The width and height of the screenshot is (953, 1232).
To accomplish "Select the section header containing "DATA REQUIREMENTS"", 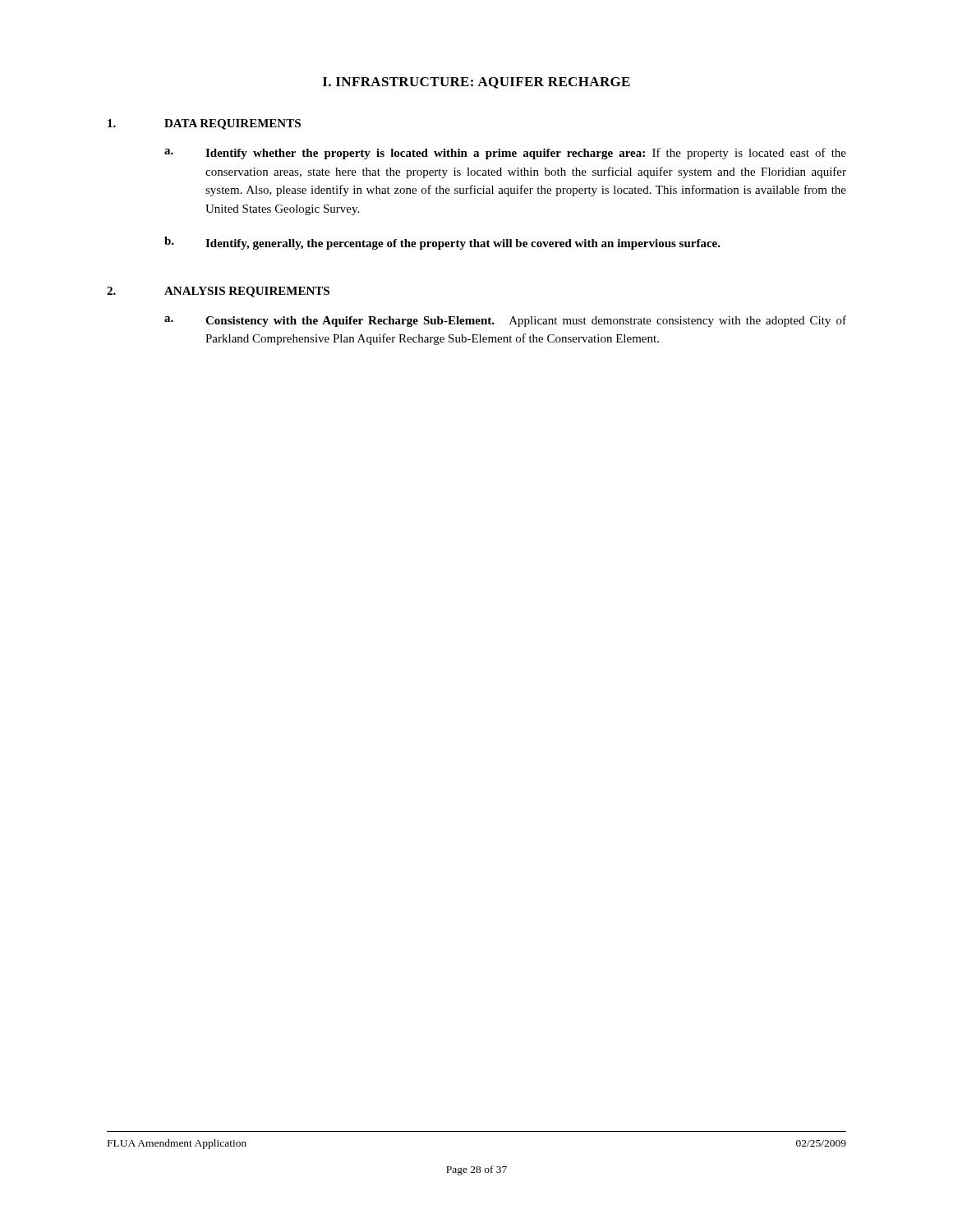I will [x=233, y=123].
